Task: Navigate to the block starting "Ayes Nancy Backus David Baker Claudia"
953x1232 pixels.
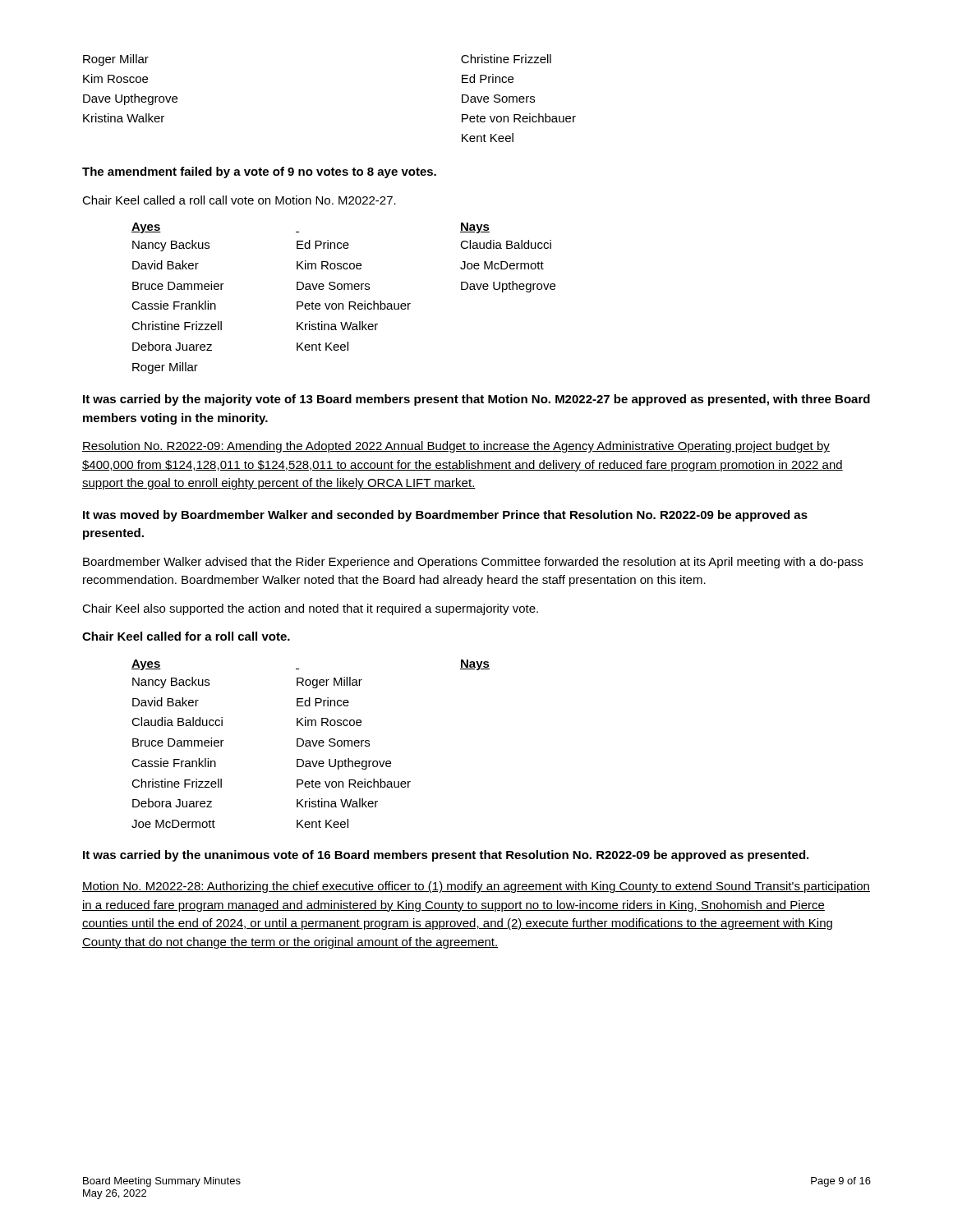Action: (311, 744)
